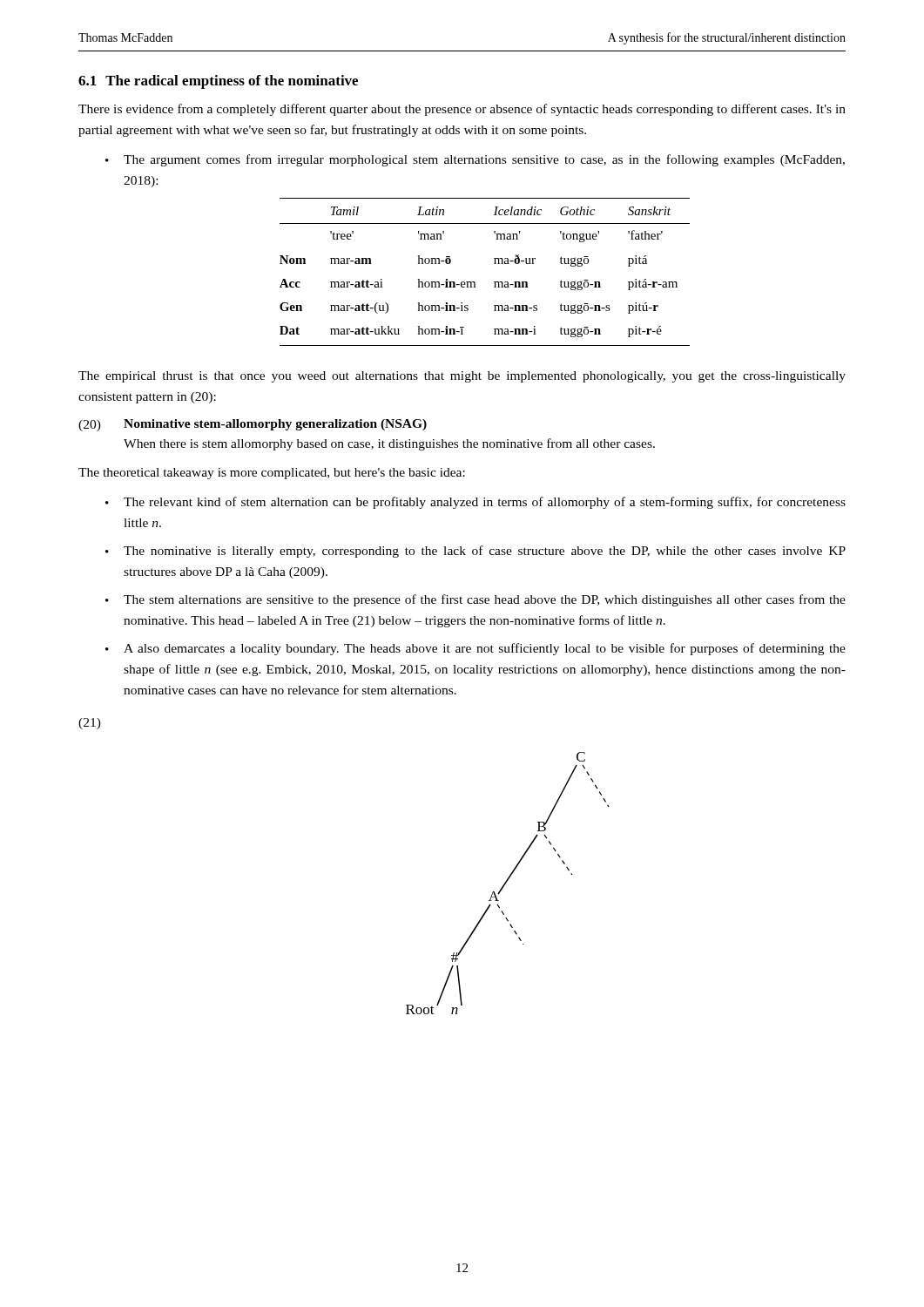Select the list item that says "• The relevant kind of stem"
924x1307 pixels.
475,512
